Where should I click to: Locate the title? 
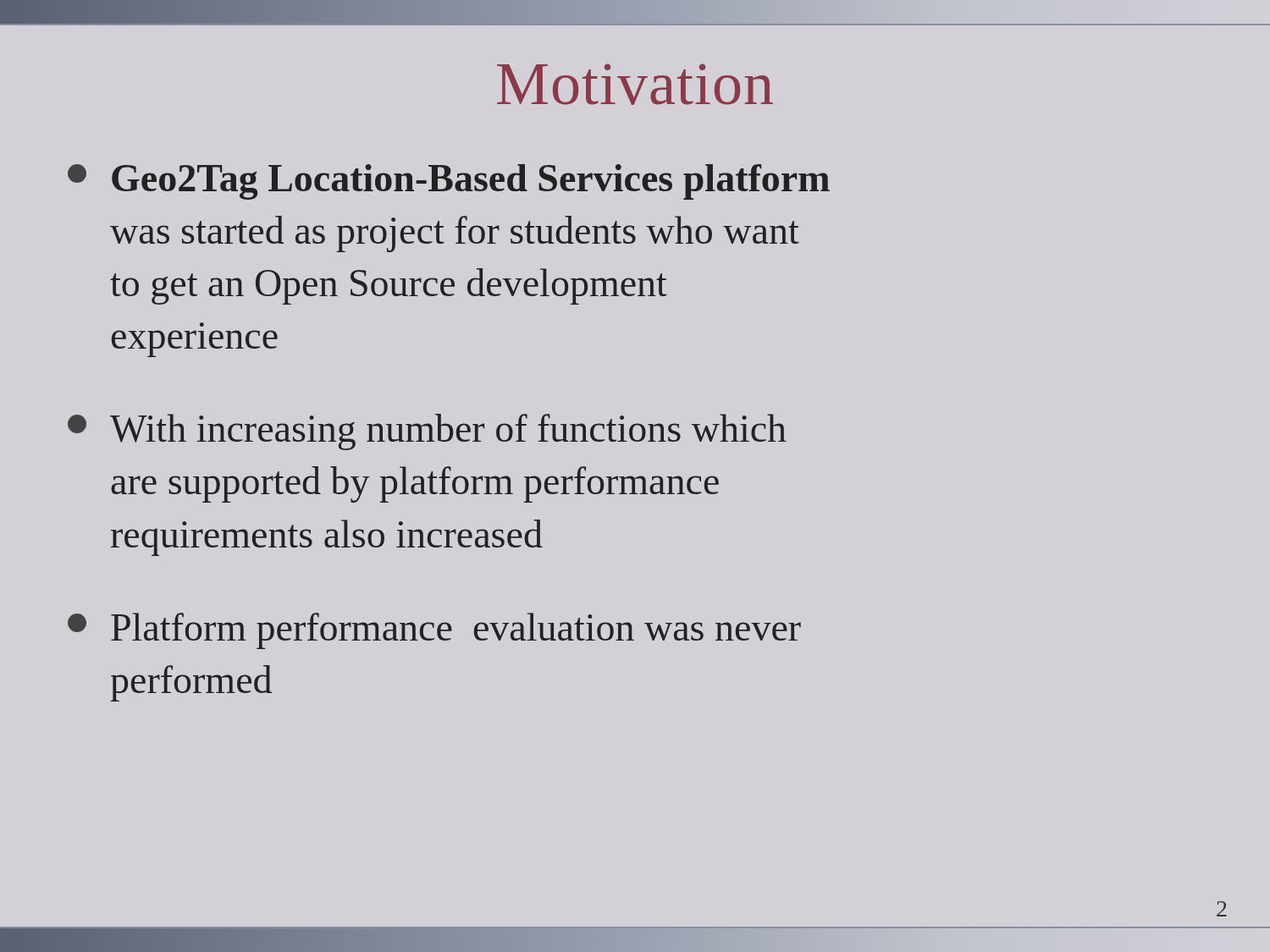click(635, 76)
